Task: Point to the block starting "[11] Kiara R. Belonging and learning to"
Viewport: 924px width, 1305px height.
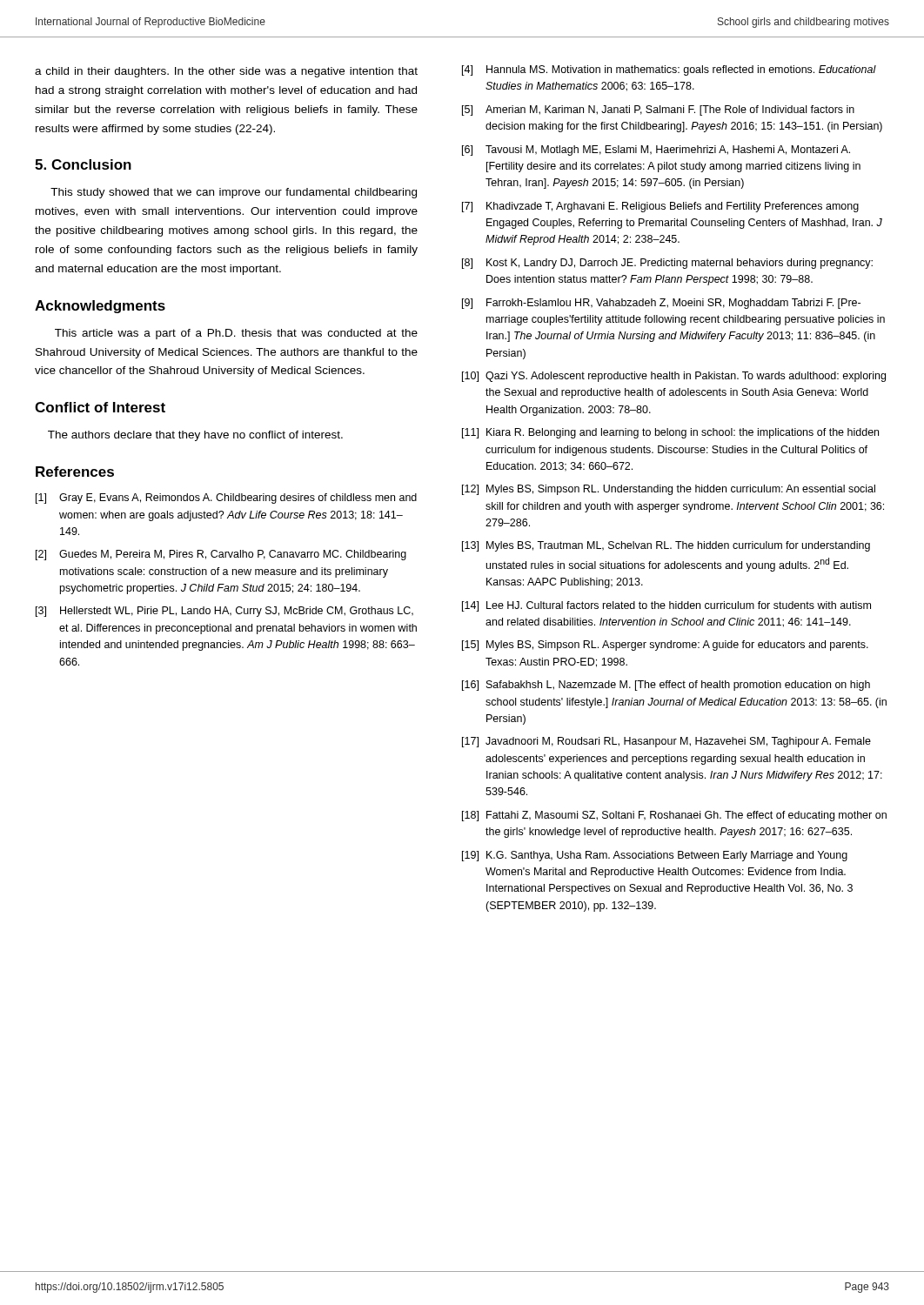Action: pyautogui.click(x=674, y=450)
